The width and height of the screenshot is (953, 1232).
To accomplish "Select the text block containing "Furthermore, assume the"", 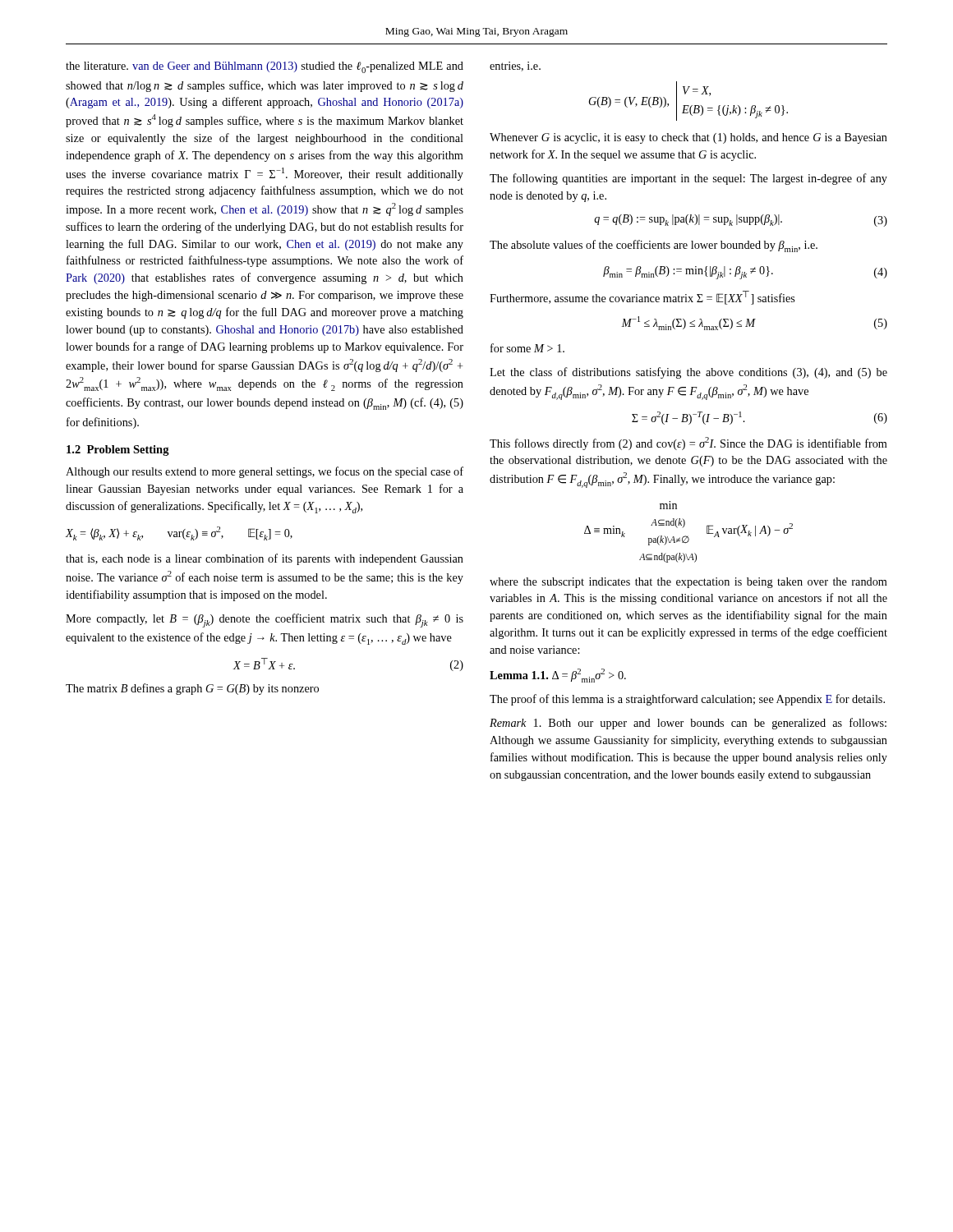I will click(x=688, y=297).
